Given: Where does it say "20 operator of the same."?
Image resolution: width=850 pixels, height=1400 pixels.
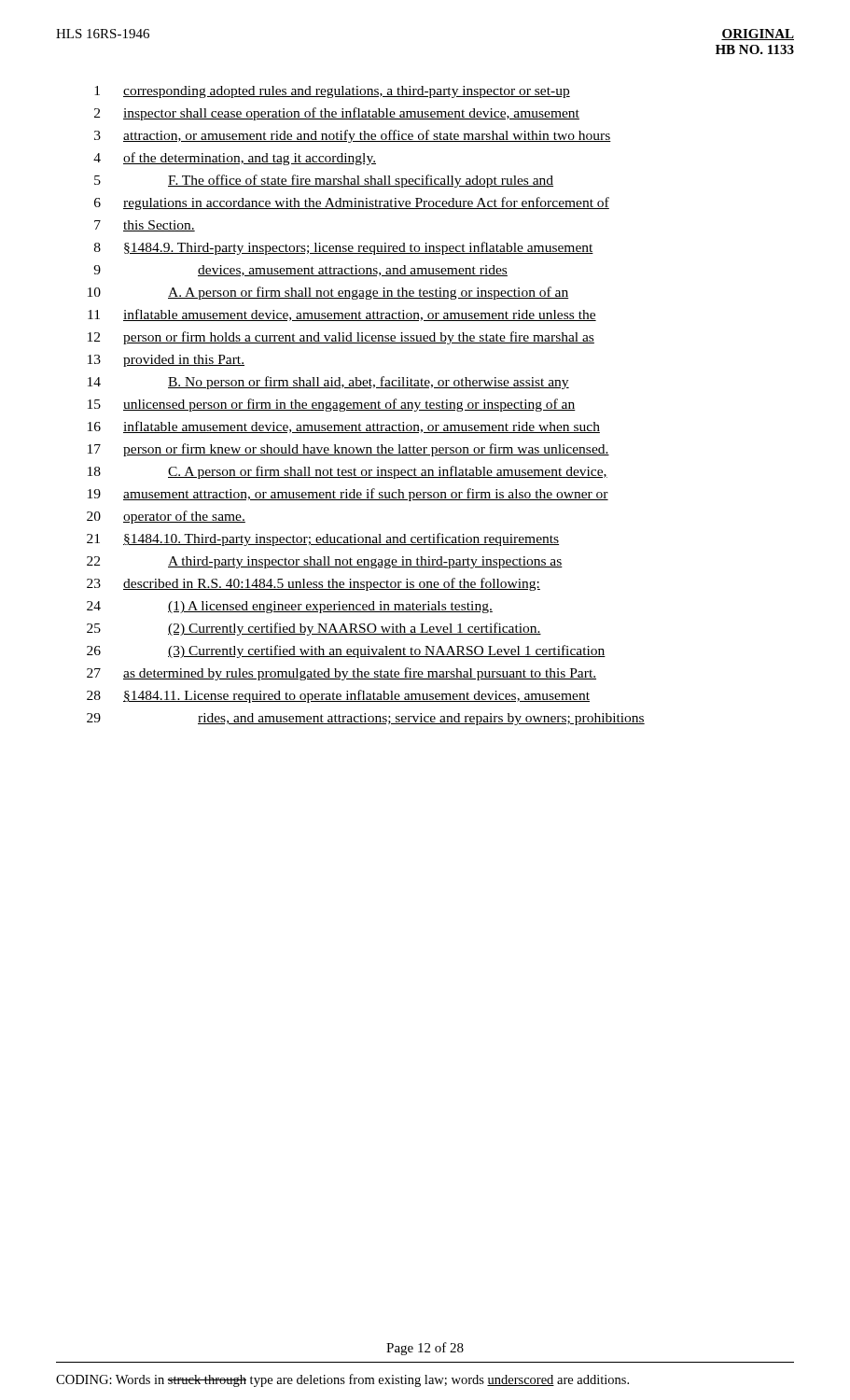Looking at the screenshot, I should pyautogui.click(x=166, y=517).
